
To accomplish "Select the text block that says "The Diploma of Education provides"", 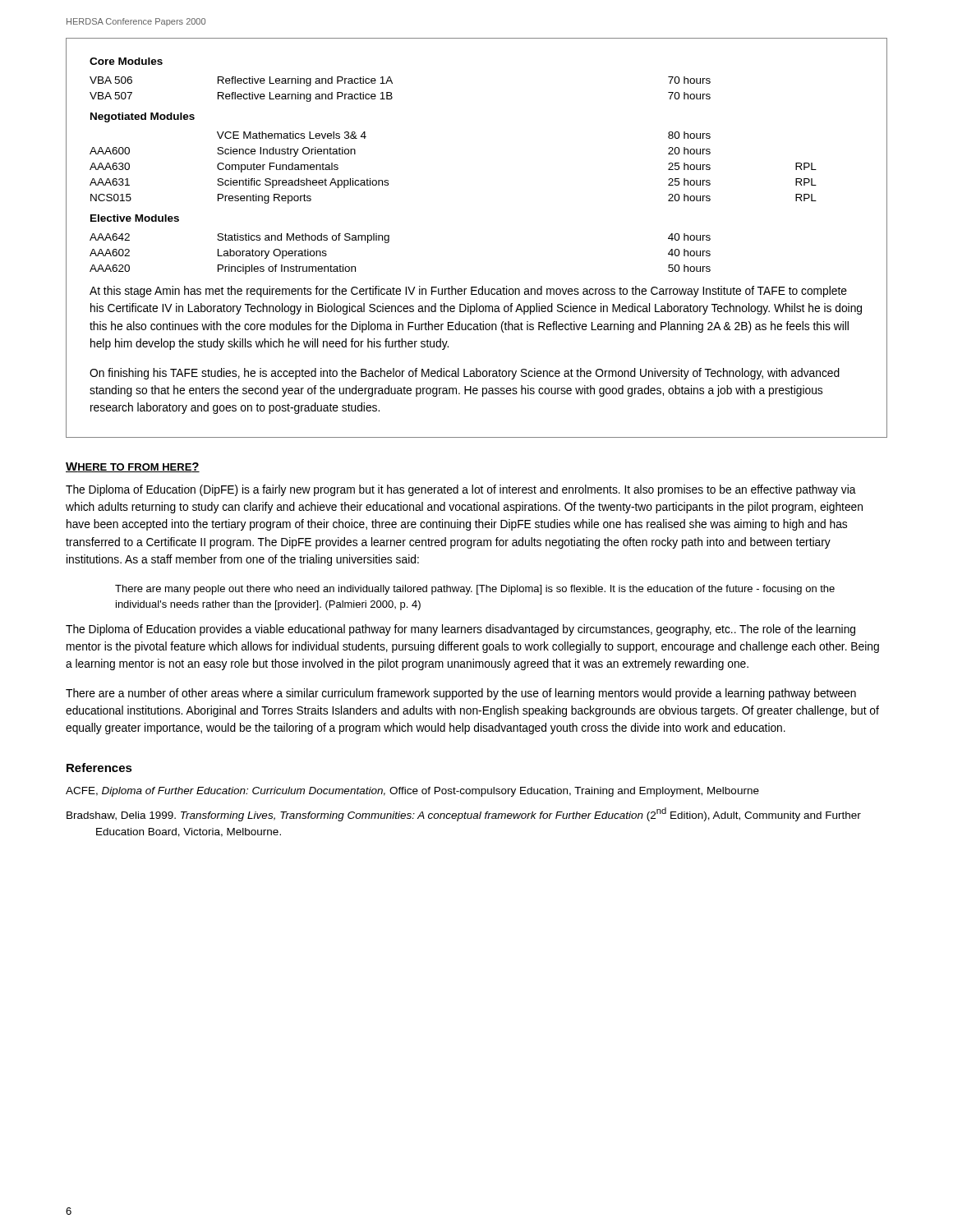I will click(x=473, y=647).
